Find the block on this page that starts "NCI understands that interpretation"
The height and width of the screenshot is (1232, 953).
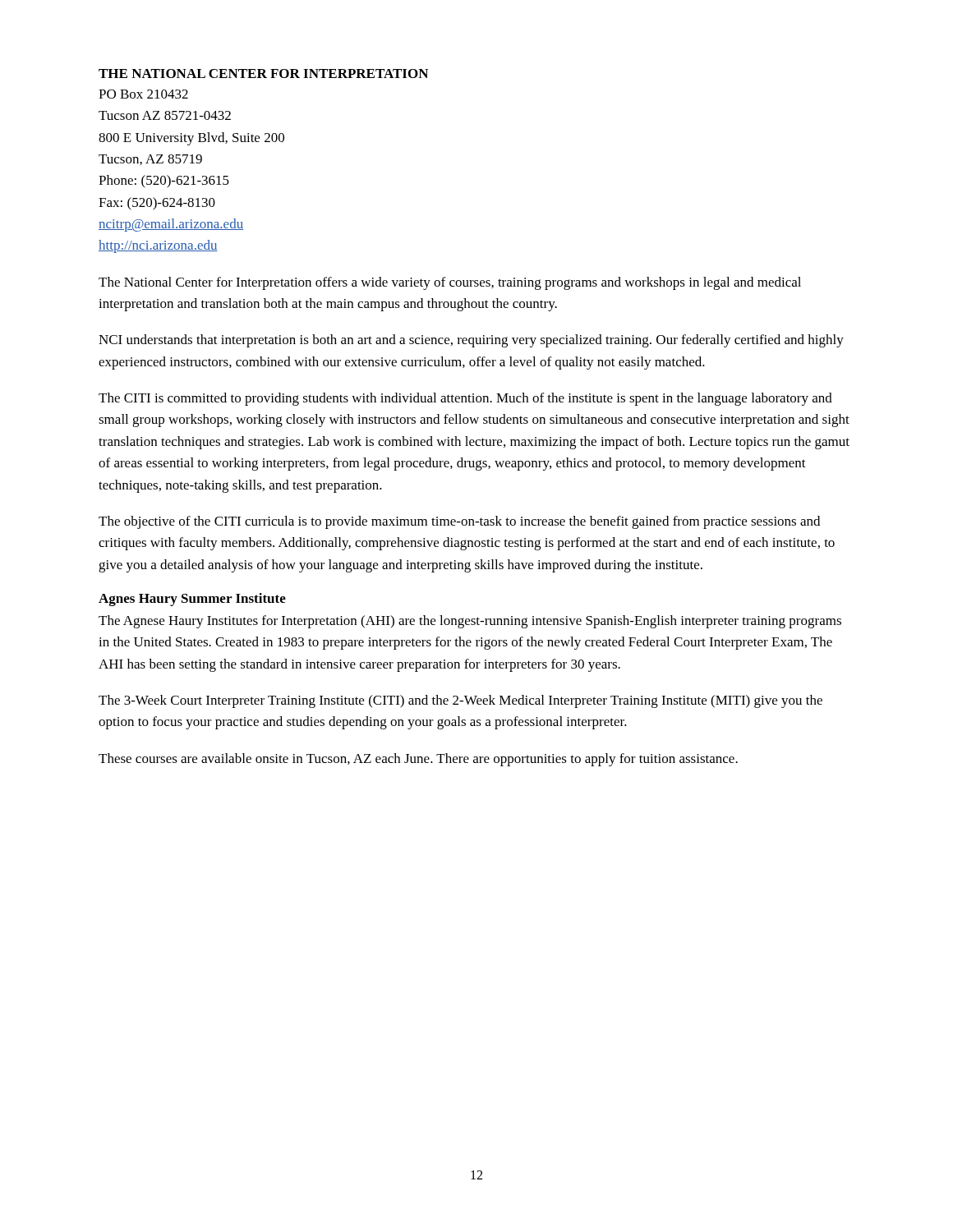tap(471, 351)
